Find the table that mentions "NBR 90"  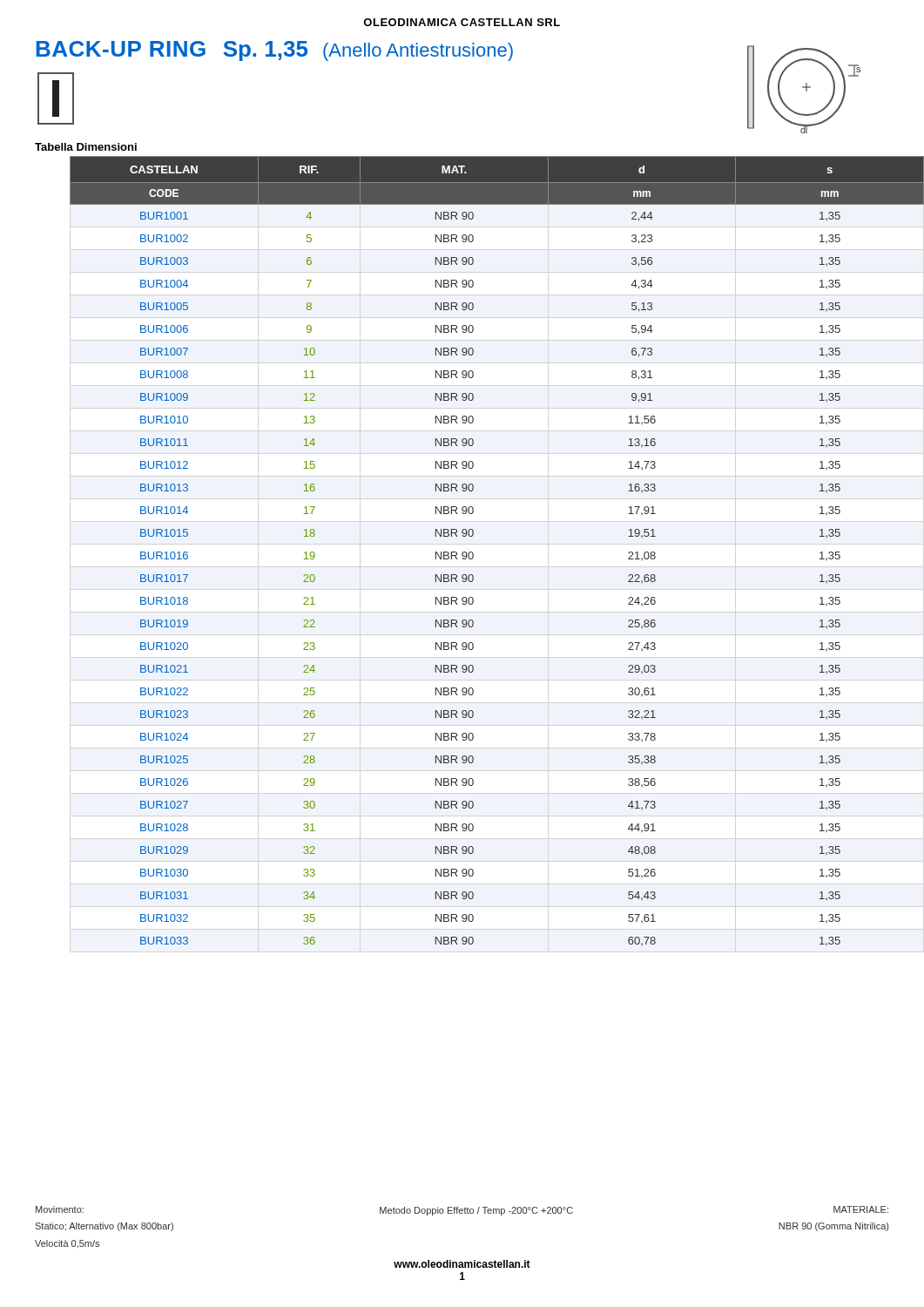pos(462,554)
